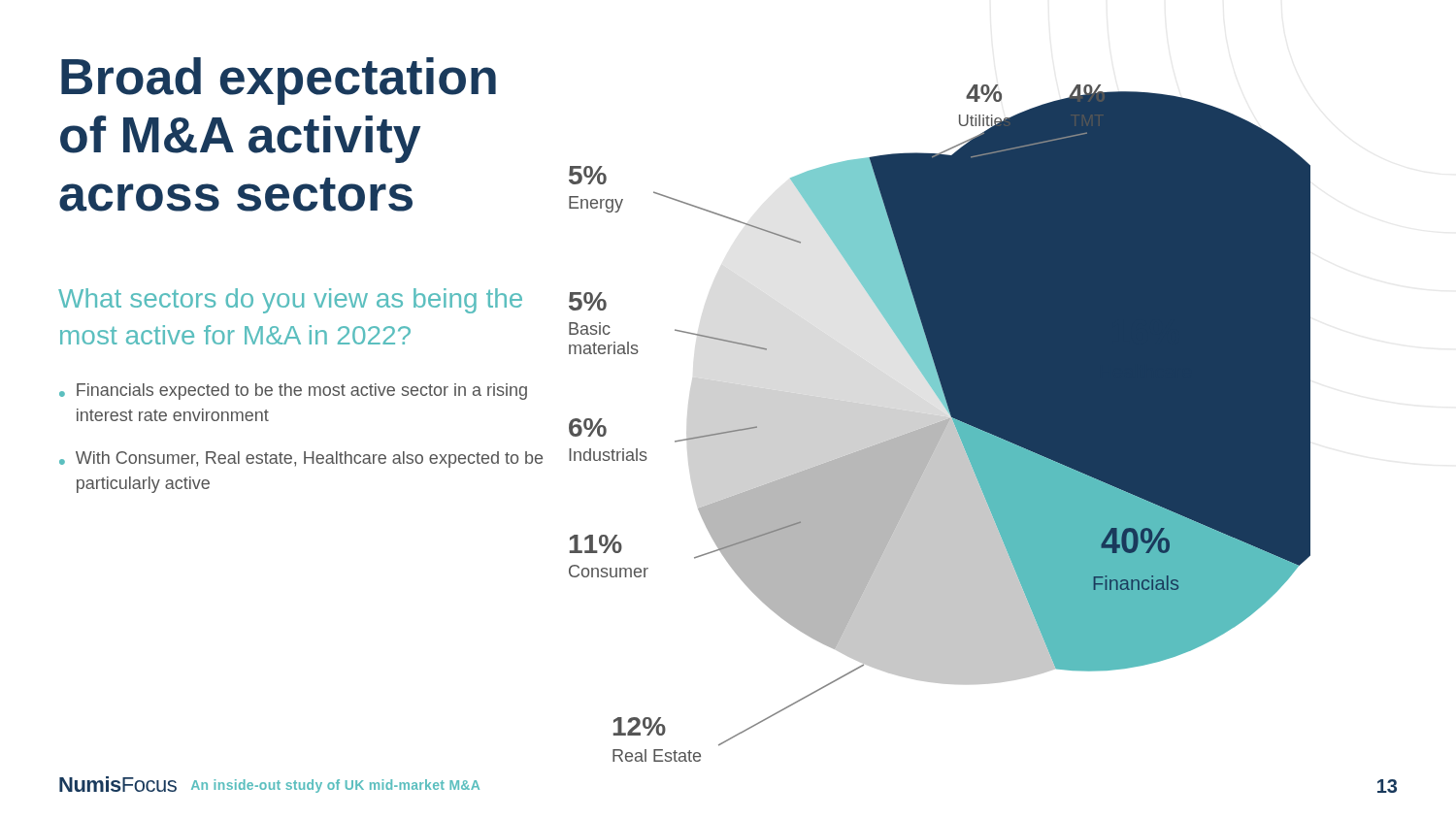The width and height of the screenshot is (1456, 819).
Task: Click on the list item that says "• Financials expected"
Action: tap(301, 403)
